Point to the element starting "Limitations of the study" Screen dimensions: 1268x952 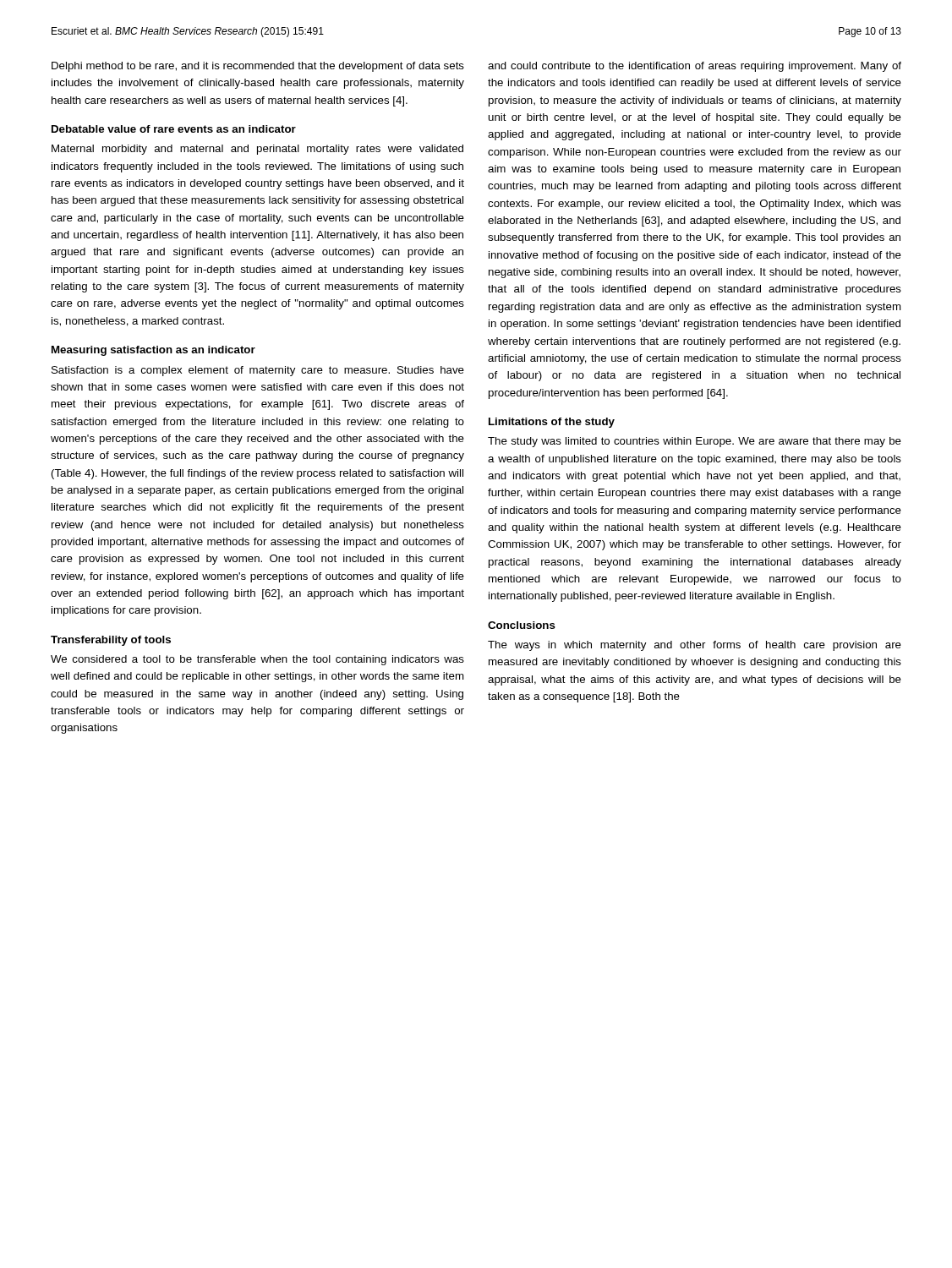coord(551,421)
